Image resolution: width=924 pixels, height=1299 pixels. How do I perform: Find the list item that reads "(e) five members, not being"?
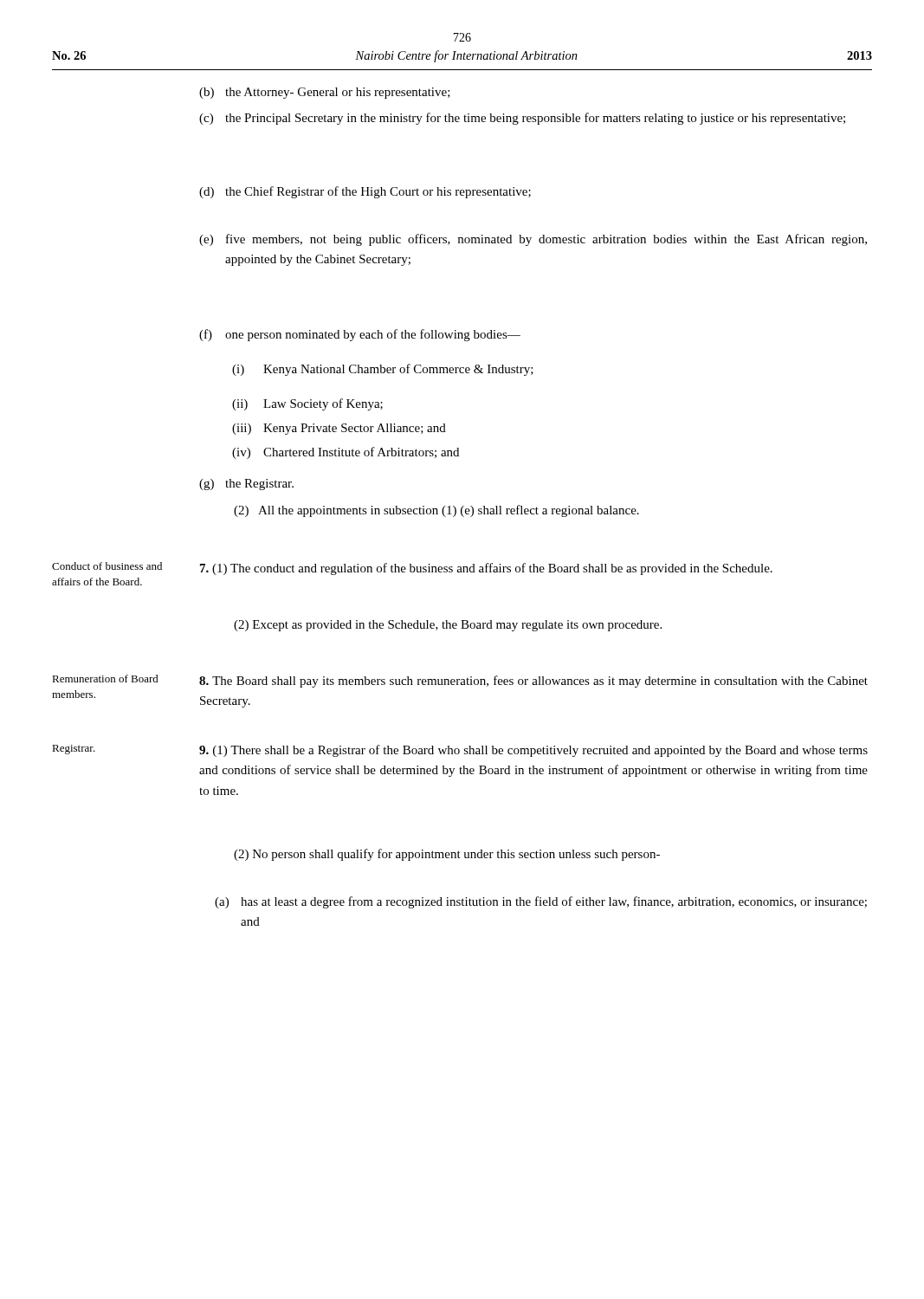(533, 250)
